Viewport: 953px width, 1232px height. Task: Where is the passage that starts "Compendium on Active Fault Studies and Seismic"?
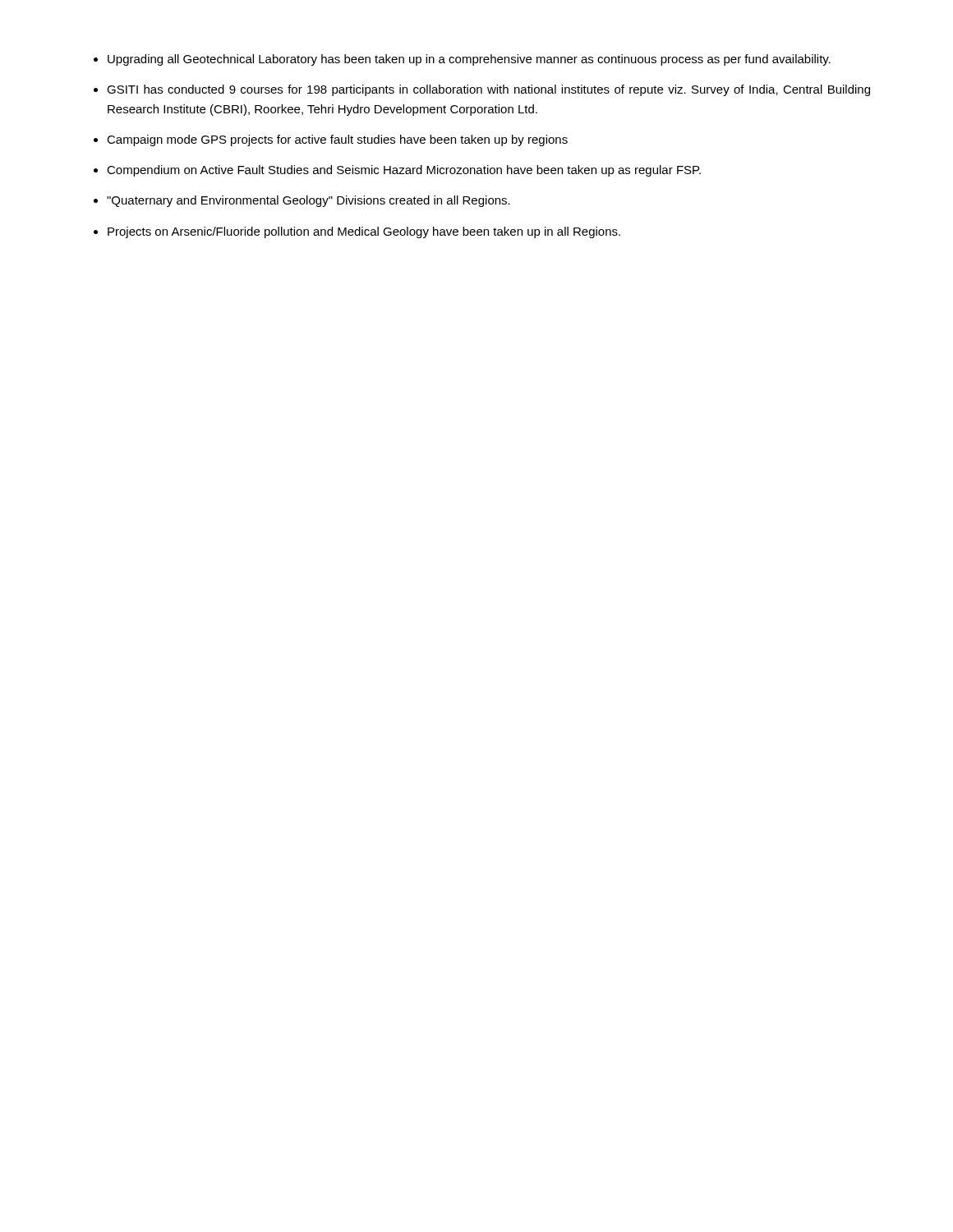[x=476, y=170]
